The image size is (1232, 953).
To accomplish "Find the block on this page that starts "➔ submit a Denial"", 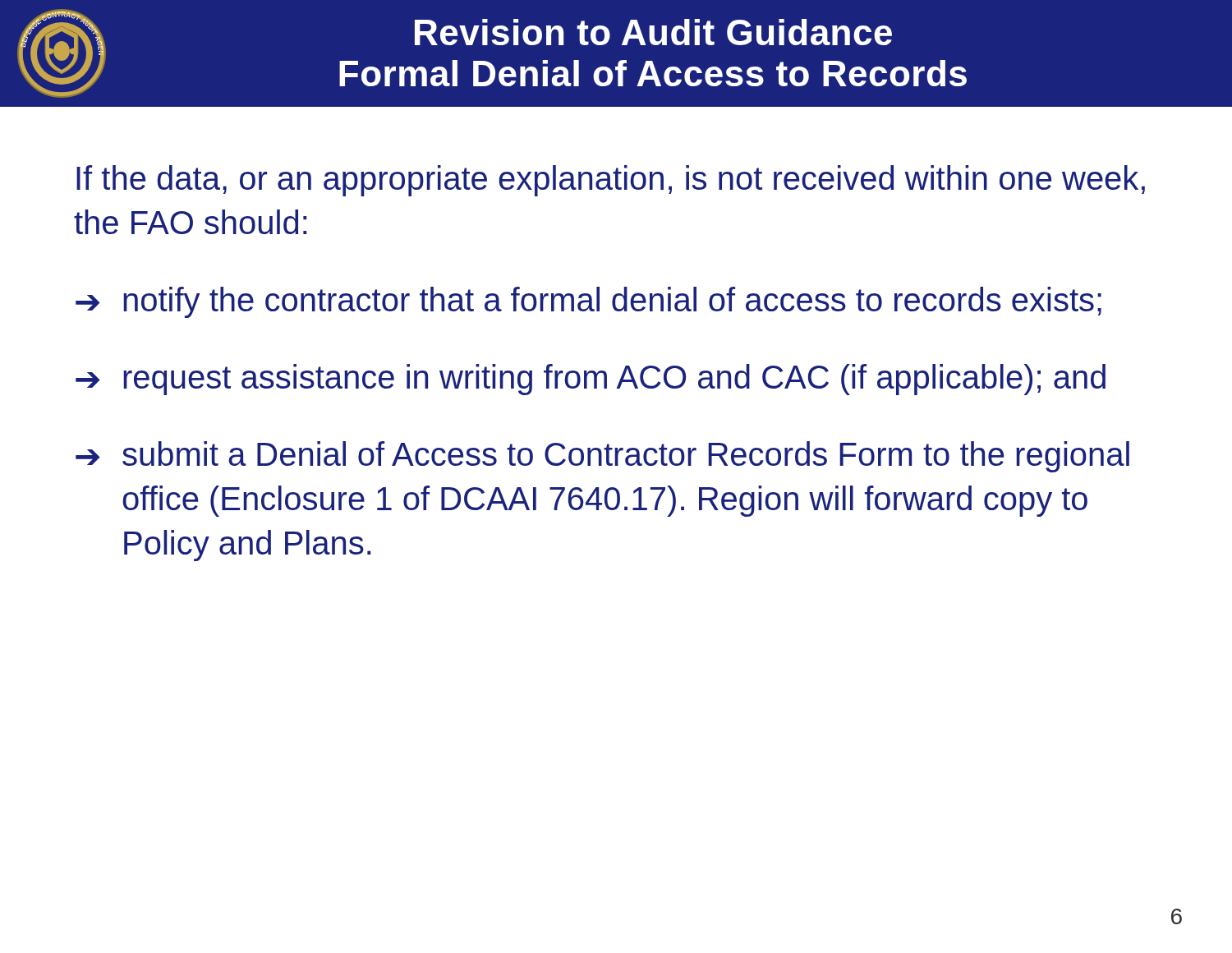I will coord(616,499).
